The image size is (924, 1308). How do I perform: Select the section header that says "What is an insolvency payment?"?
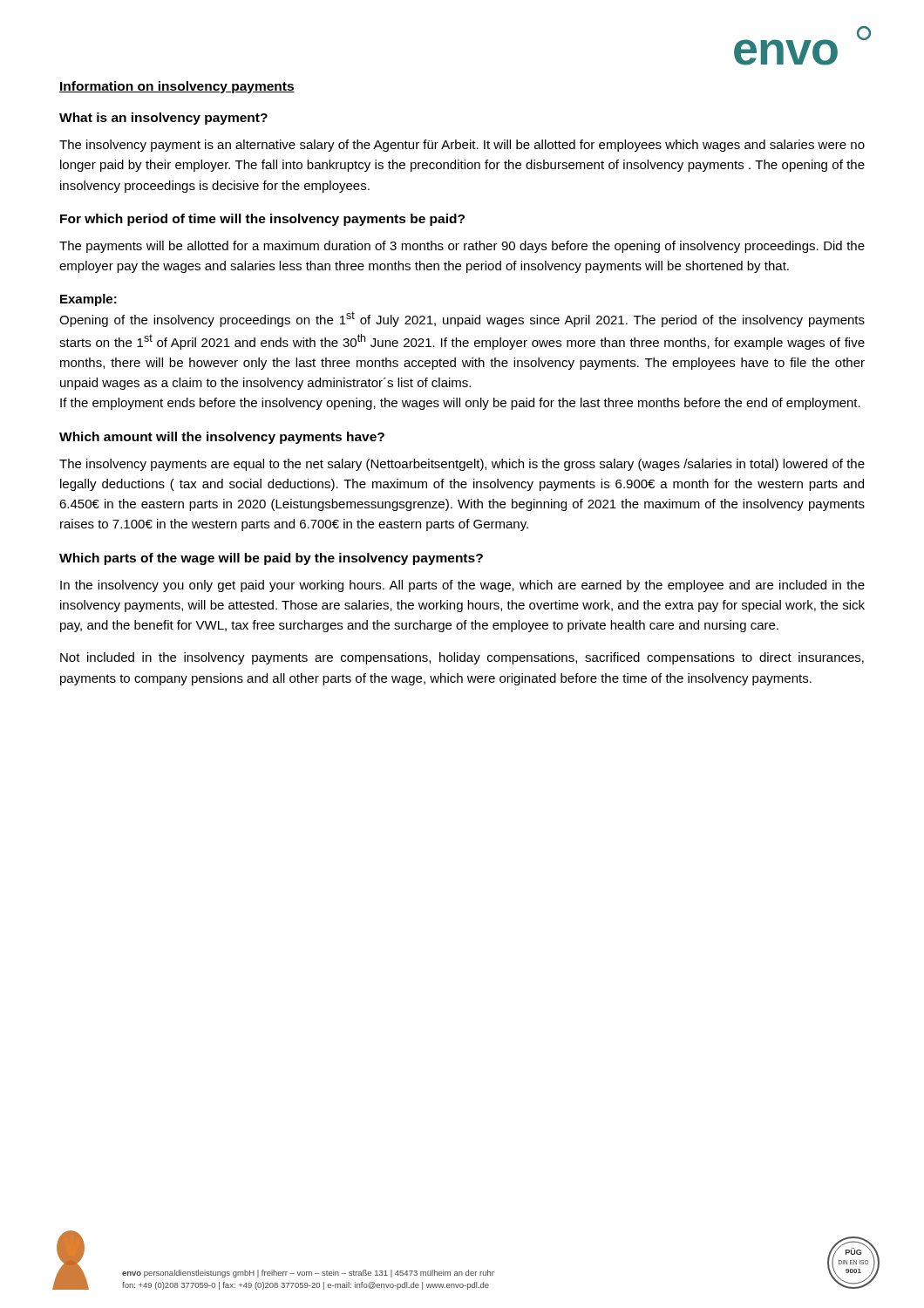point(164,117)
